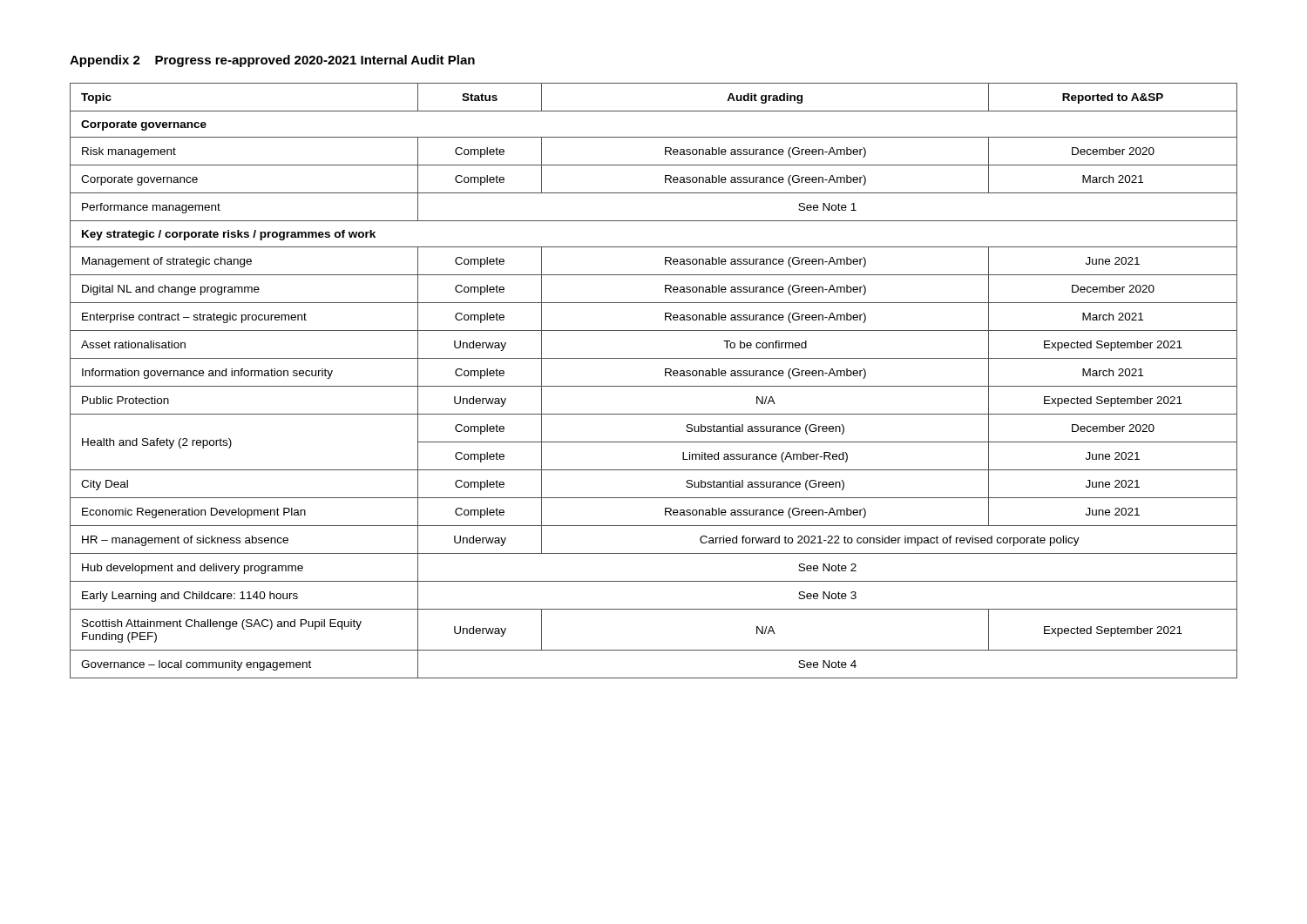Locate the table with the text "Early Learning and Childcare:"
Screen dimensions: 924x1307
click(654, 381)
